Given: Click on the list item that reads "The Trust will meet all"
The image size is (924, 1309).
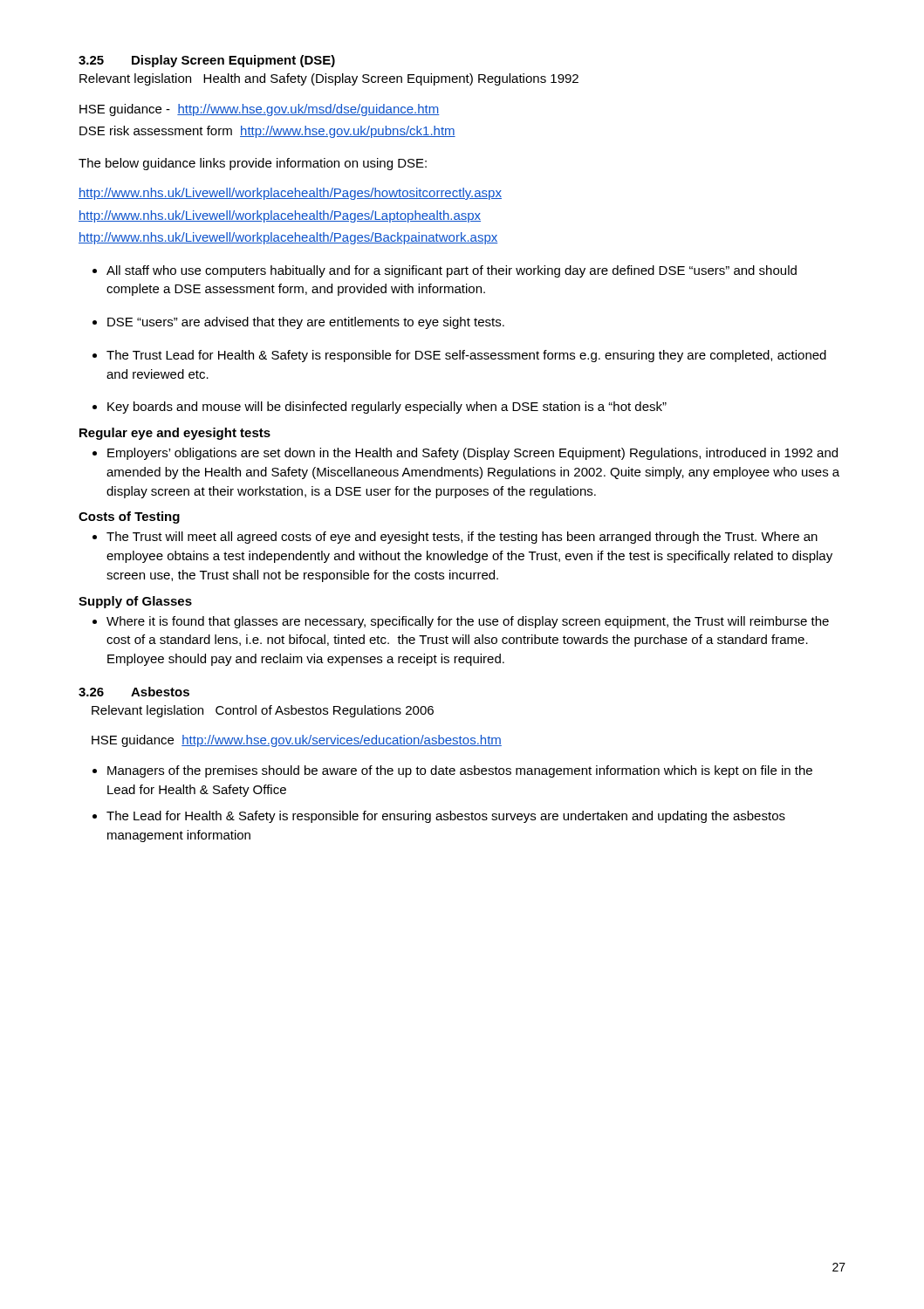Looking at the screenshot, I should pos(469,555).
